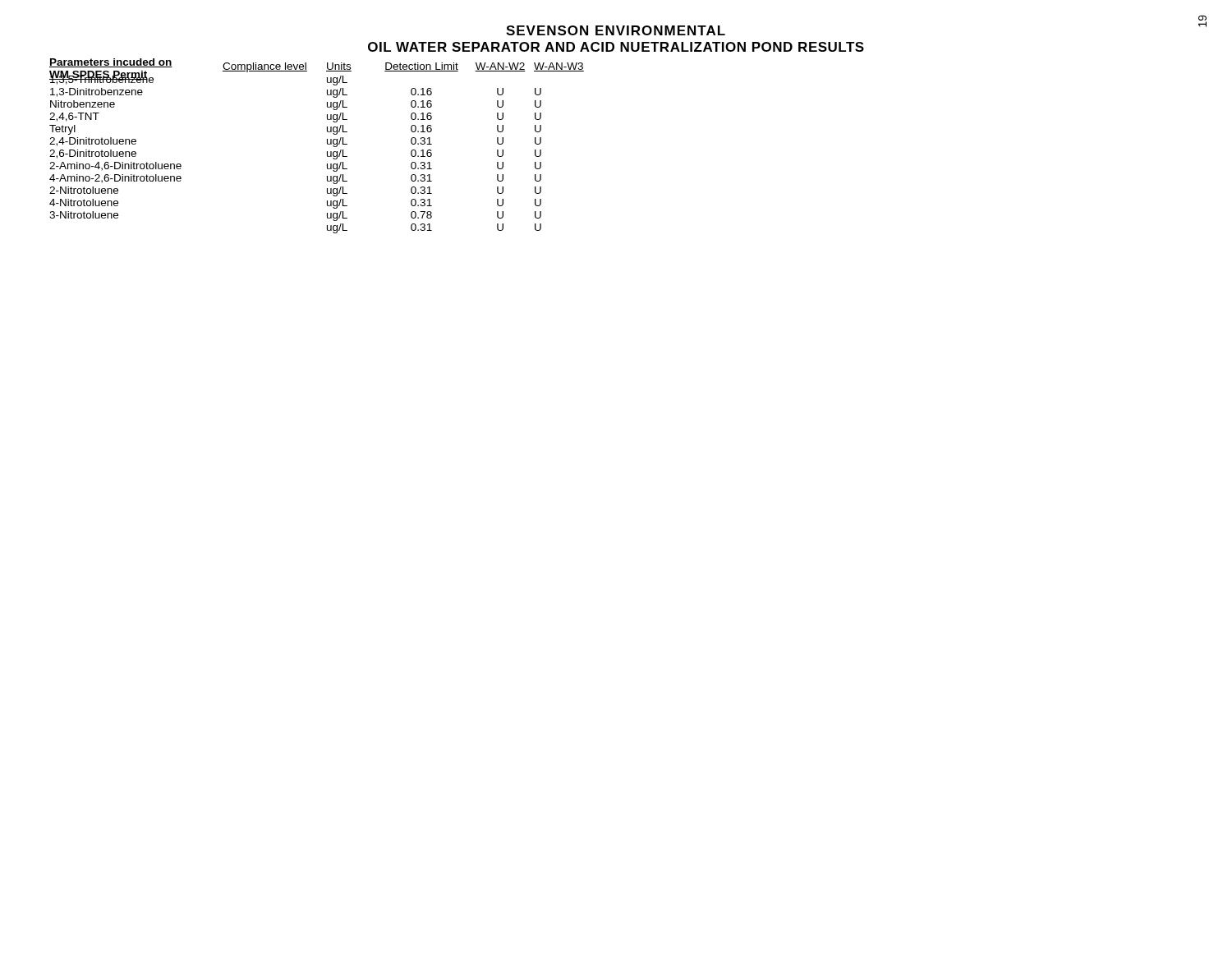Navigate to the block starting "Parameters incuded onWM SPDES Permit"
The height and width of the screenshot is (953, 1232).
[x=111, y=68]
